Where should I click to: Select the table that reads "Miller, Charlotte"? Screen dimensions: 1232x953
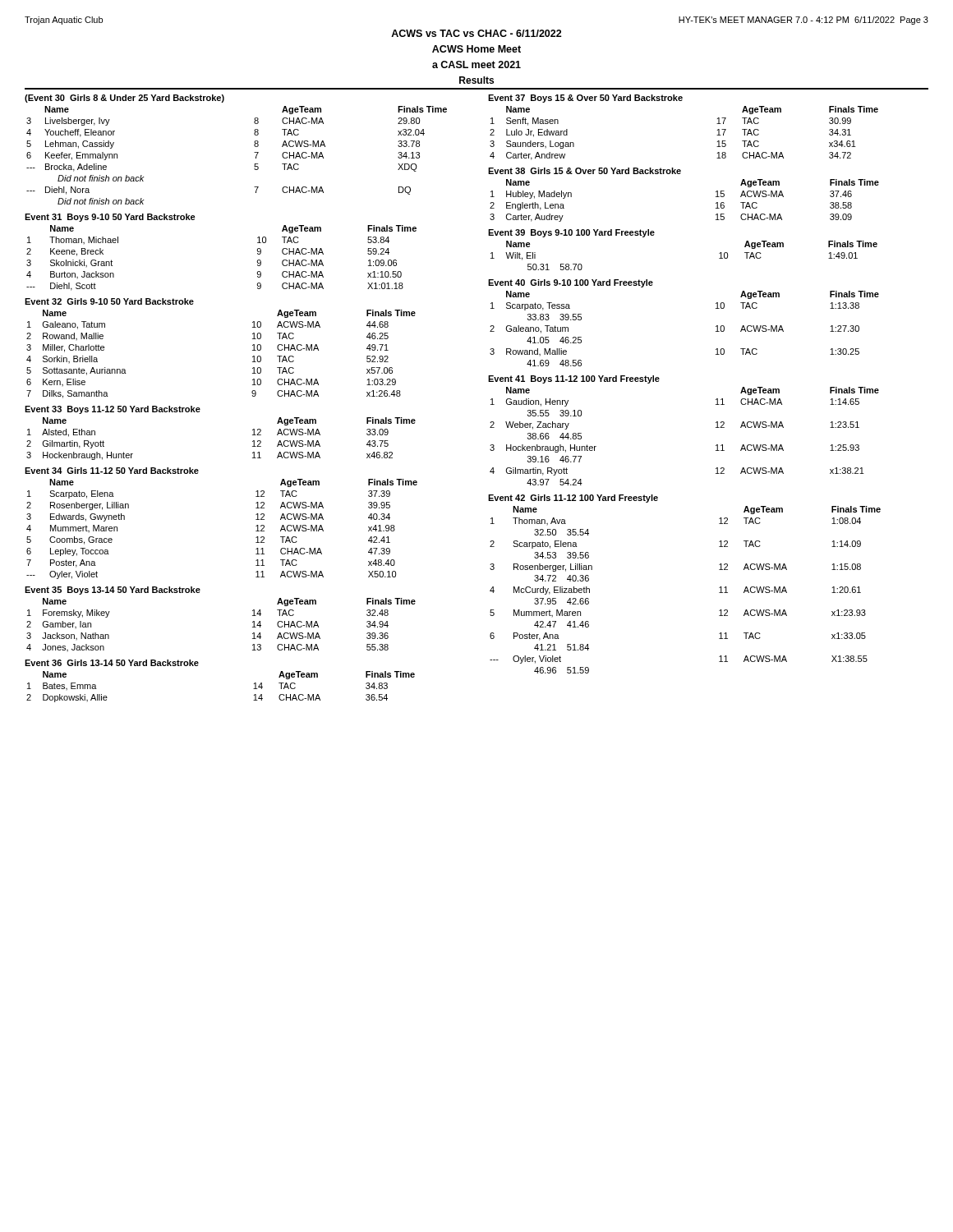pyautogui.click(x=245, y=353)
